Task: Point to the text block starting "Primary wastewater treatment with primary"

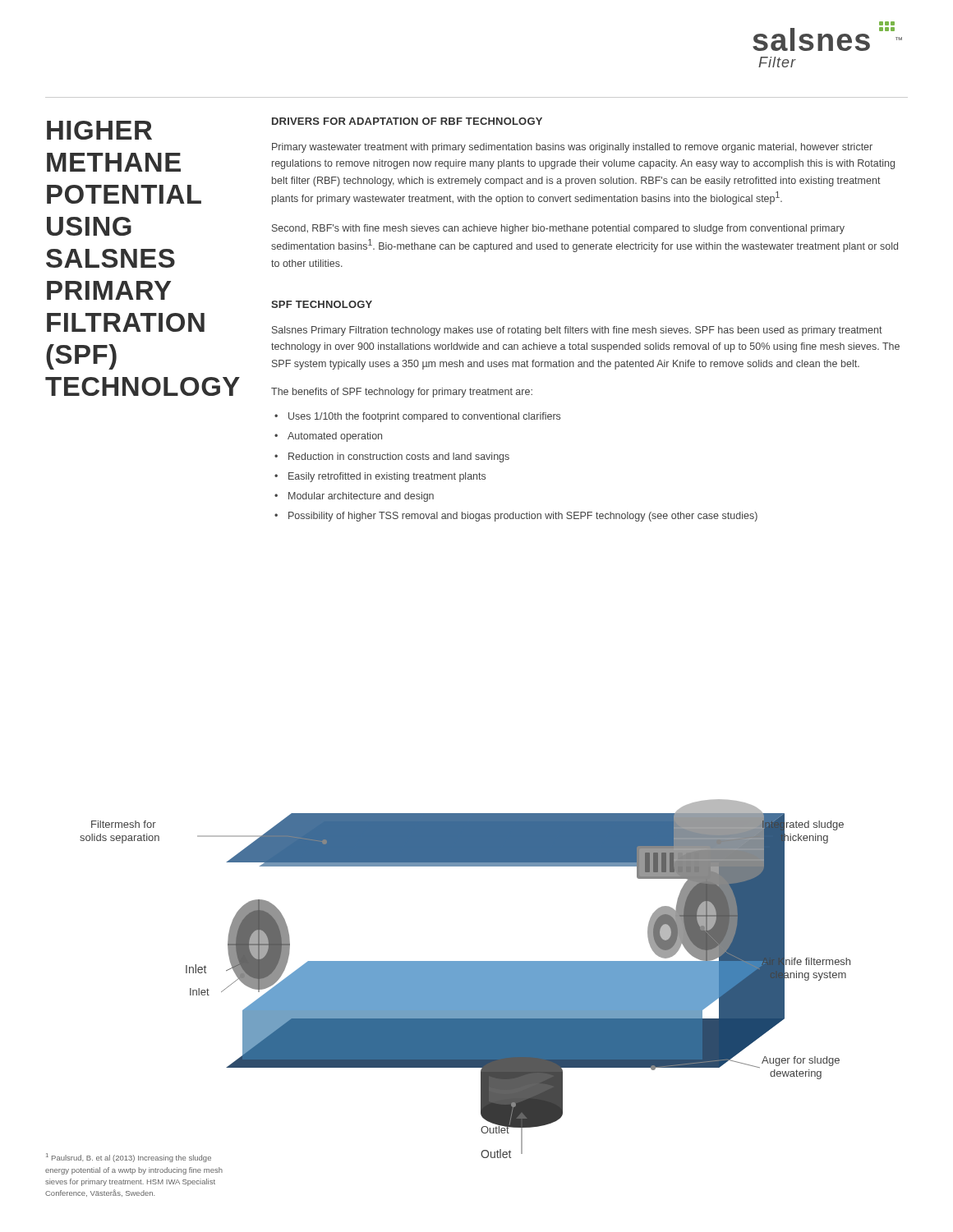Action: pyautogui.click(x=583, y=173)
